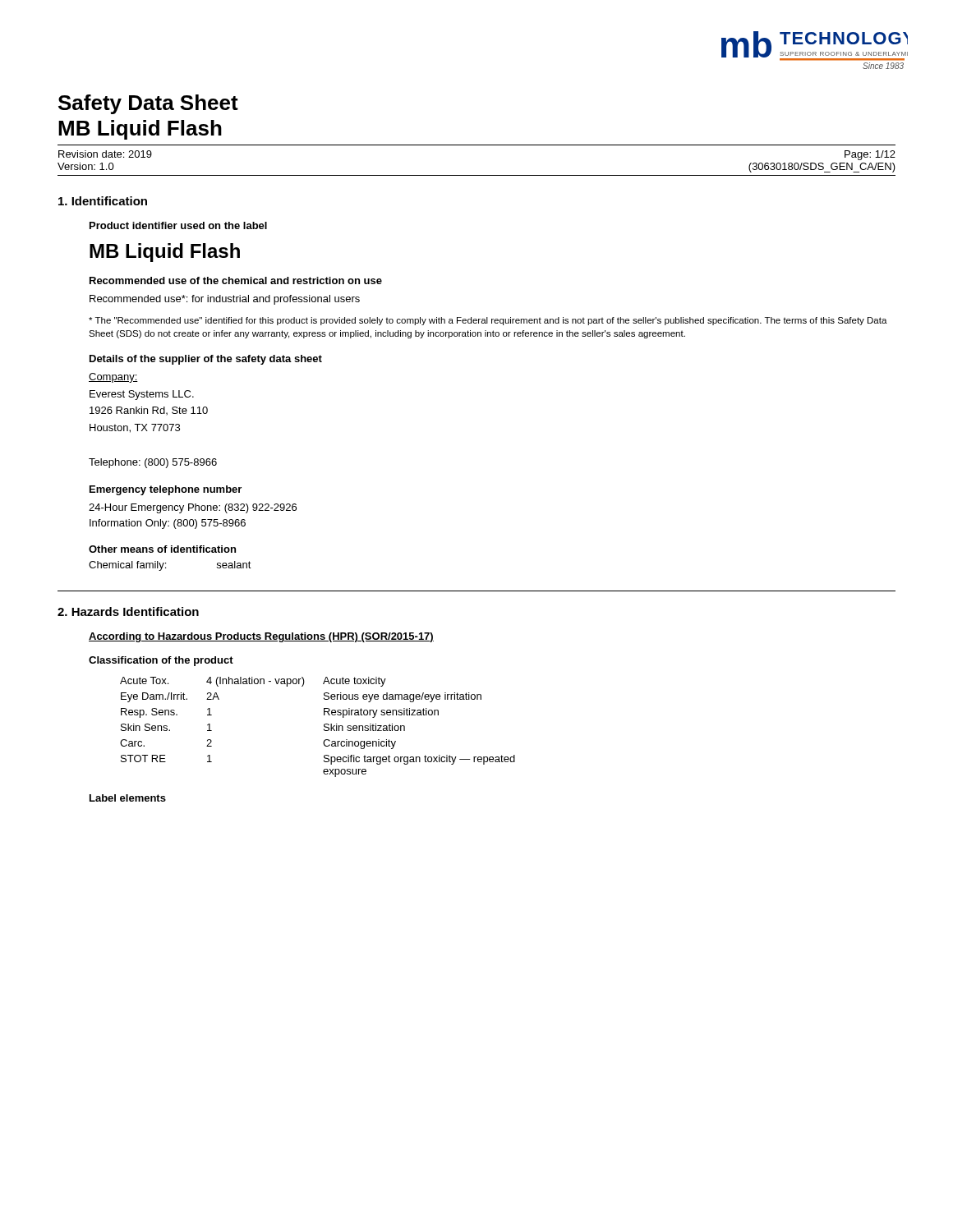Find a logo

(813, 53)
